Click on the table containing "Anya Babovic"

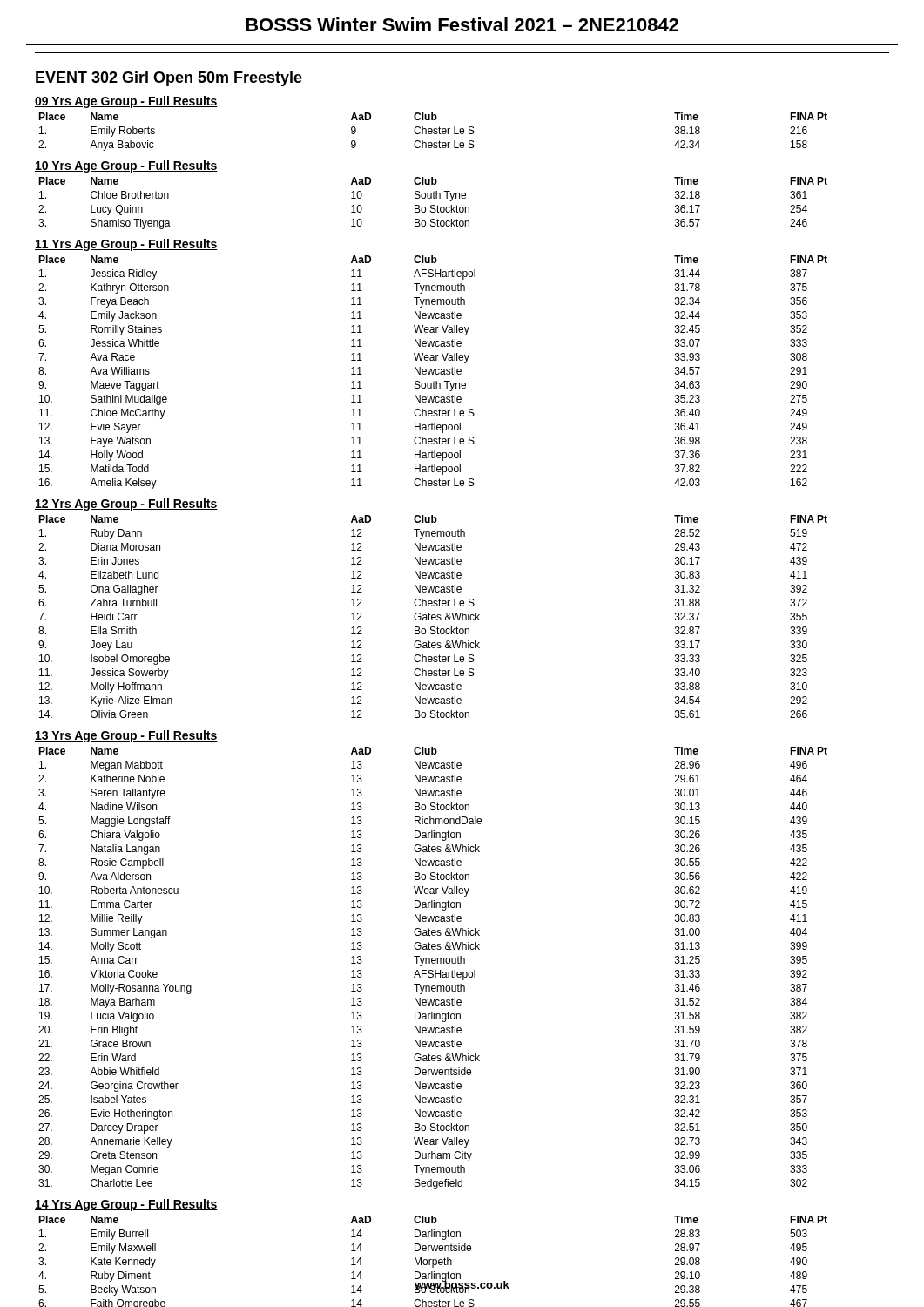tap(462, 131)
